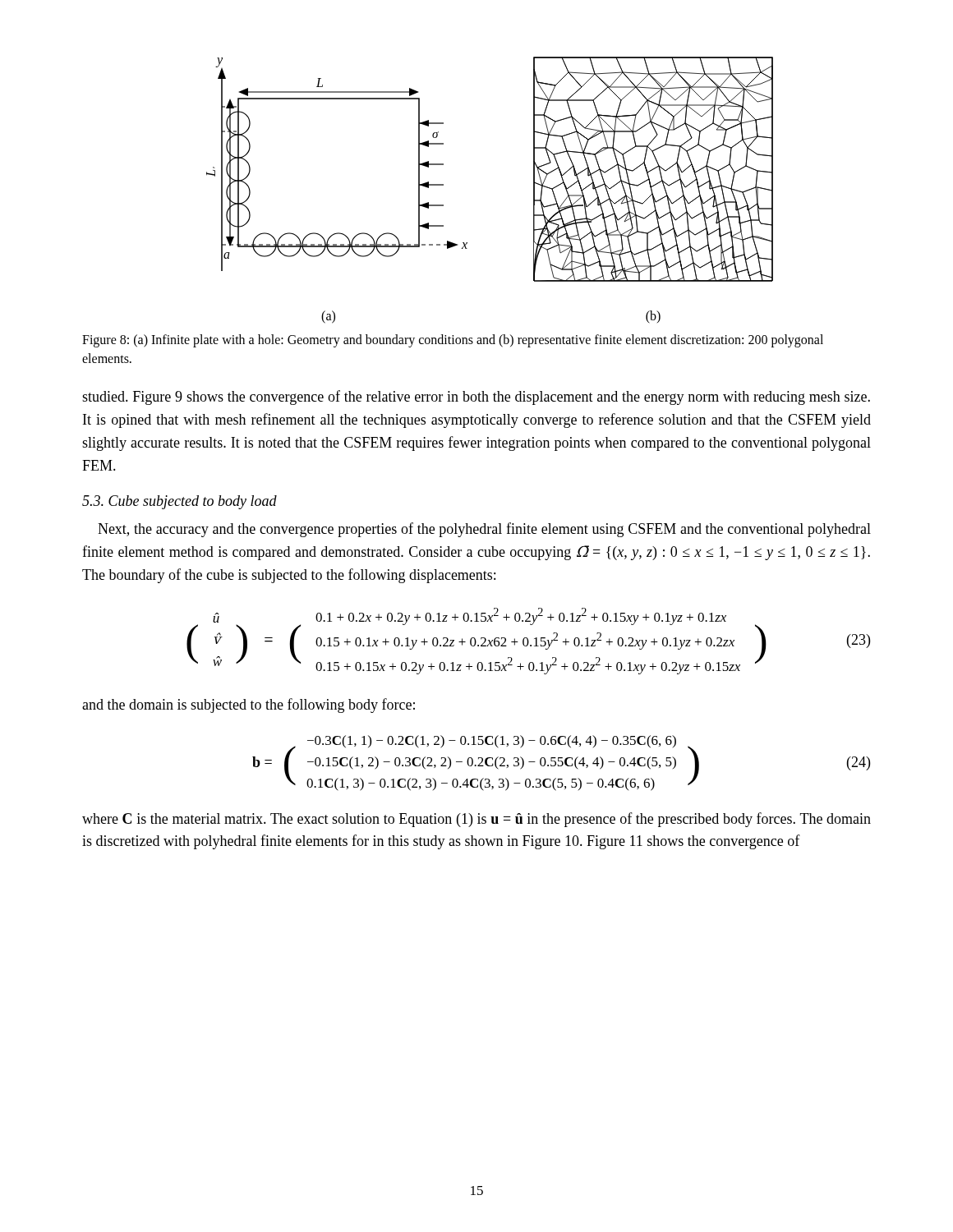
Task: Navigate to the passage starting "( û v̂ ŵ ) = ("
Action: coord(528,640)
